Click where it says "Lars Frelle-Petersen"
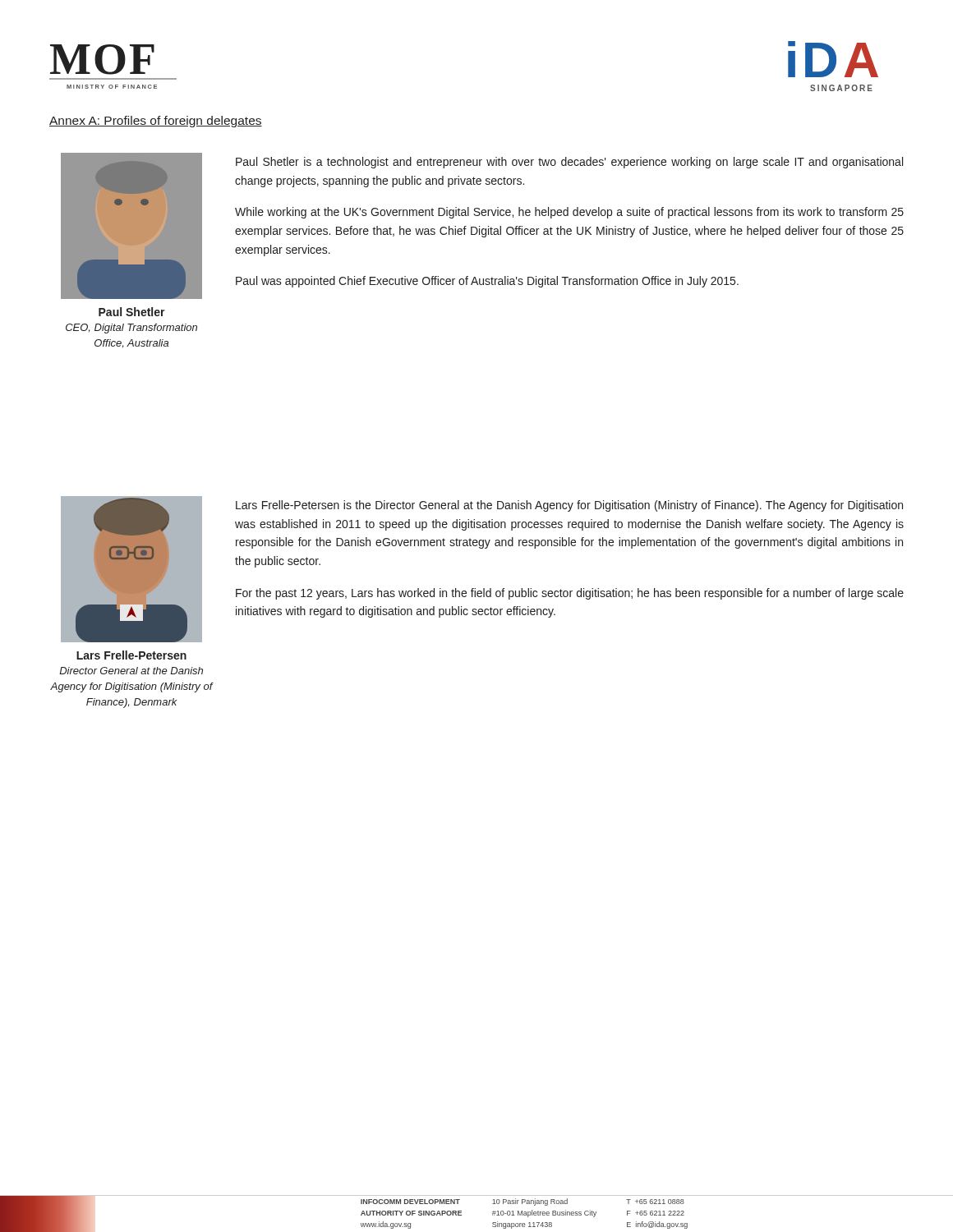Screen dimensions: 1232x953 coord(131,655)
